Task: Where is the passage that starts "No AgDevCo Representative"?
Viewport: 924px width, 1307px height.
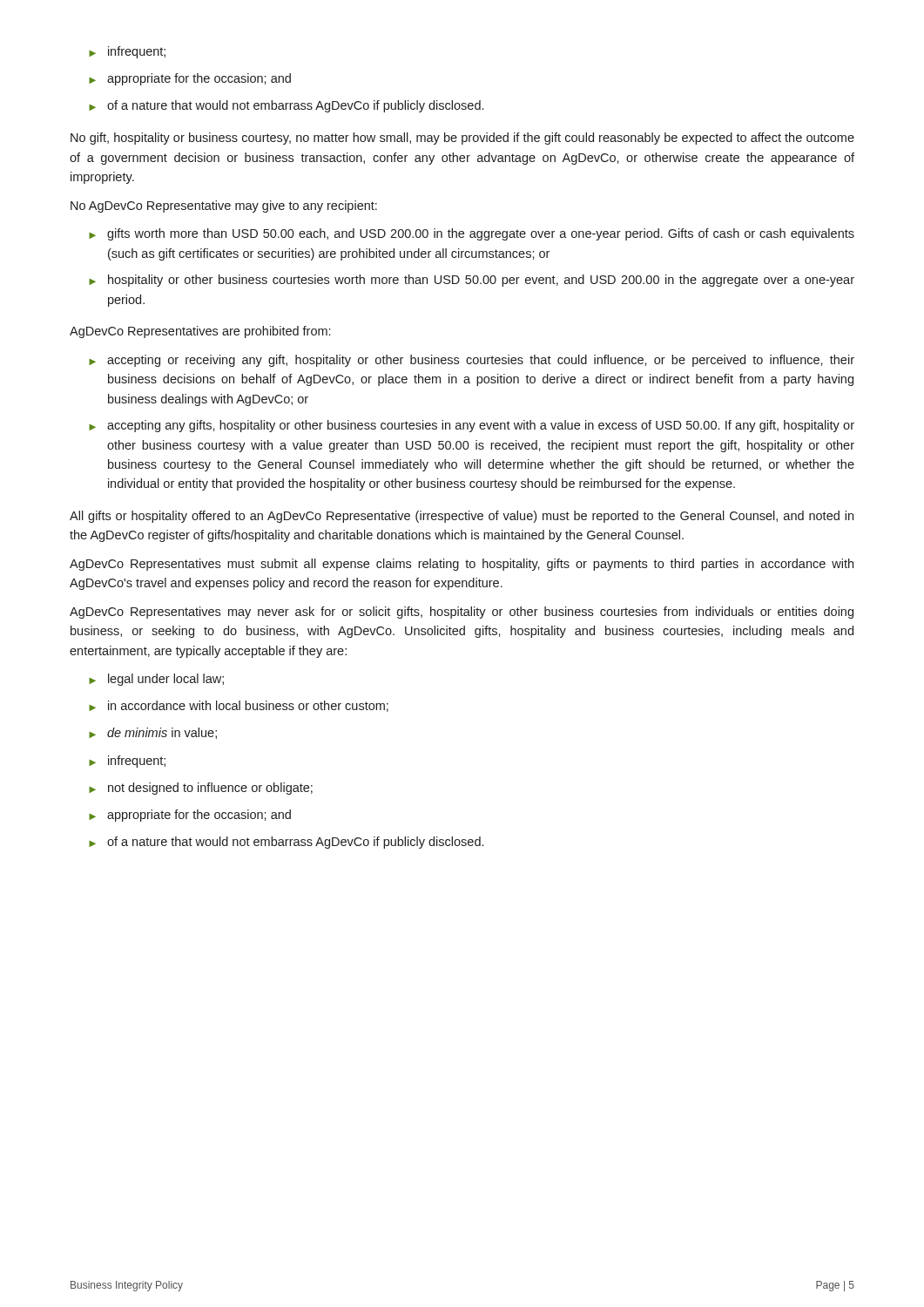Action: click(224, 207)
